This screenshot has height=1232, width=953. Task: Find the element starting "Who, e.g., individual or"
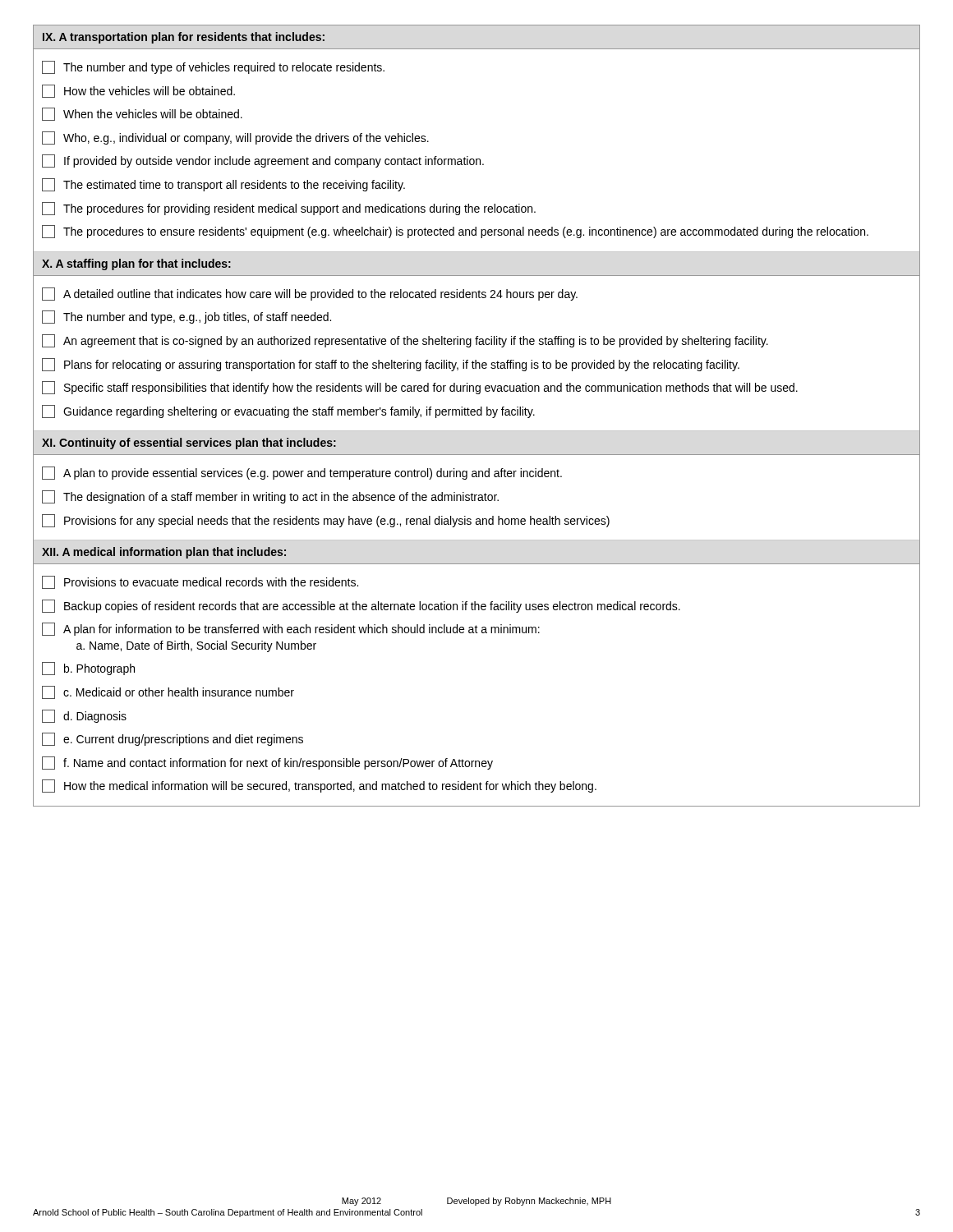[x=235, y=138]
